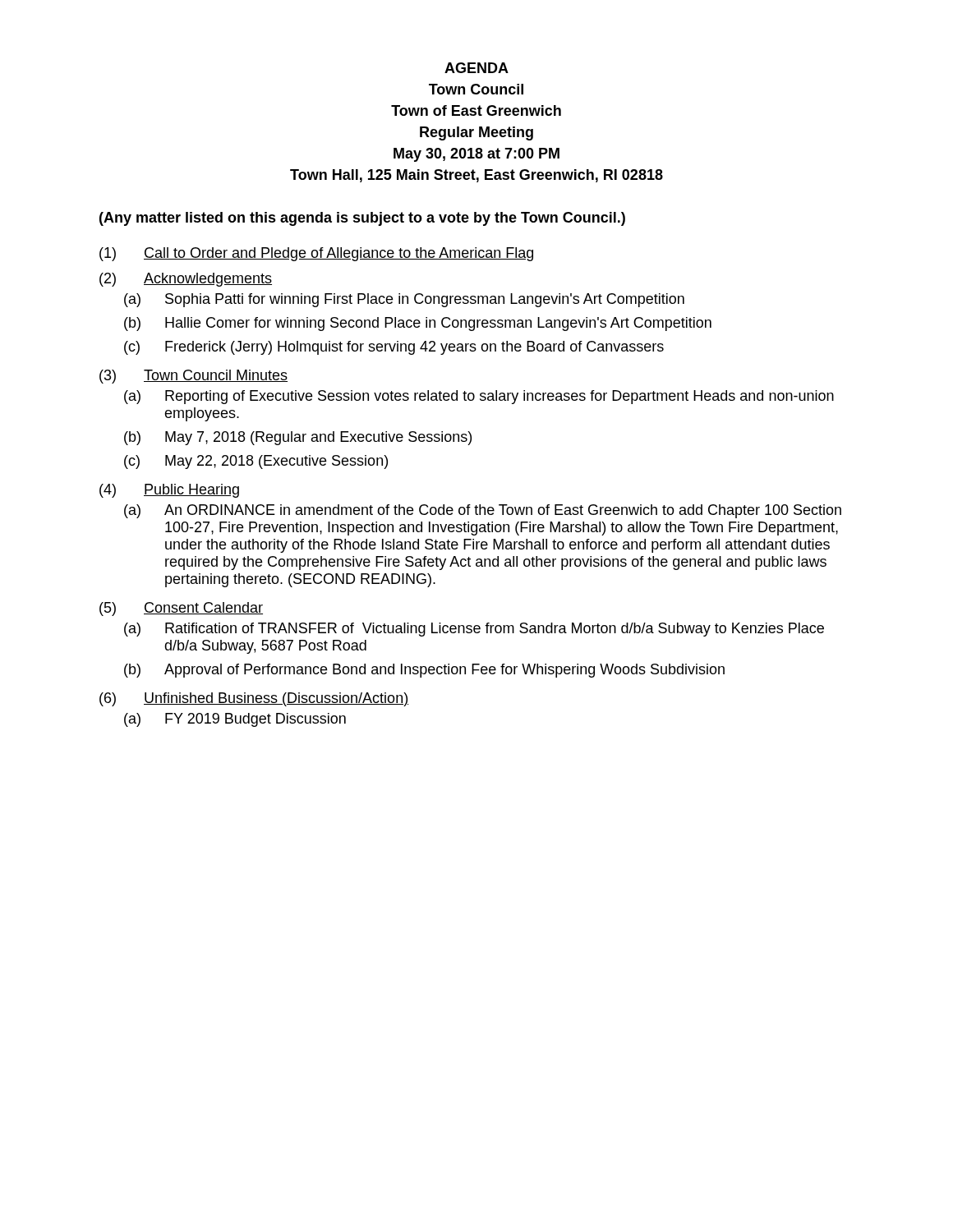This screenshot has height=1232, width=953.
Task: Locate the region starting "(a) An ORDINANCE in"
Action: [489, 545]
